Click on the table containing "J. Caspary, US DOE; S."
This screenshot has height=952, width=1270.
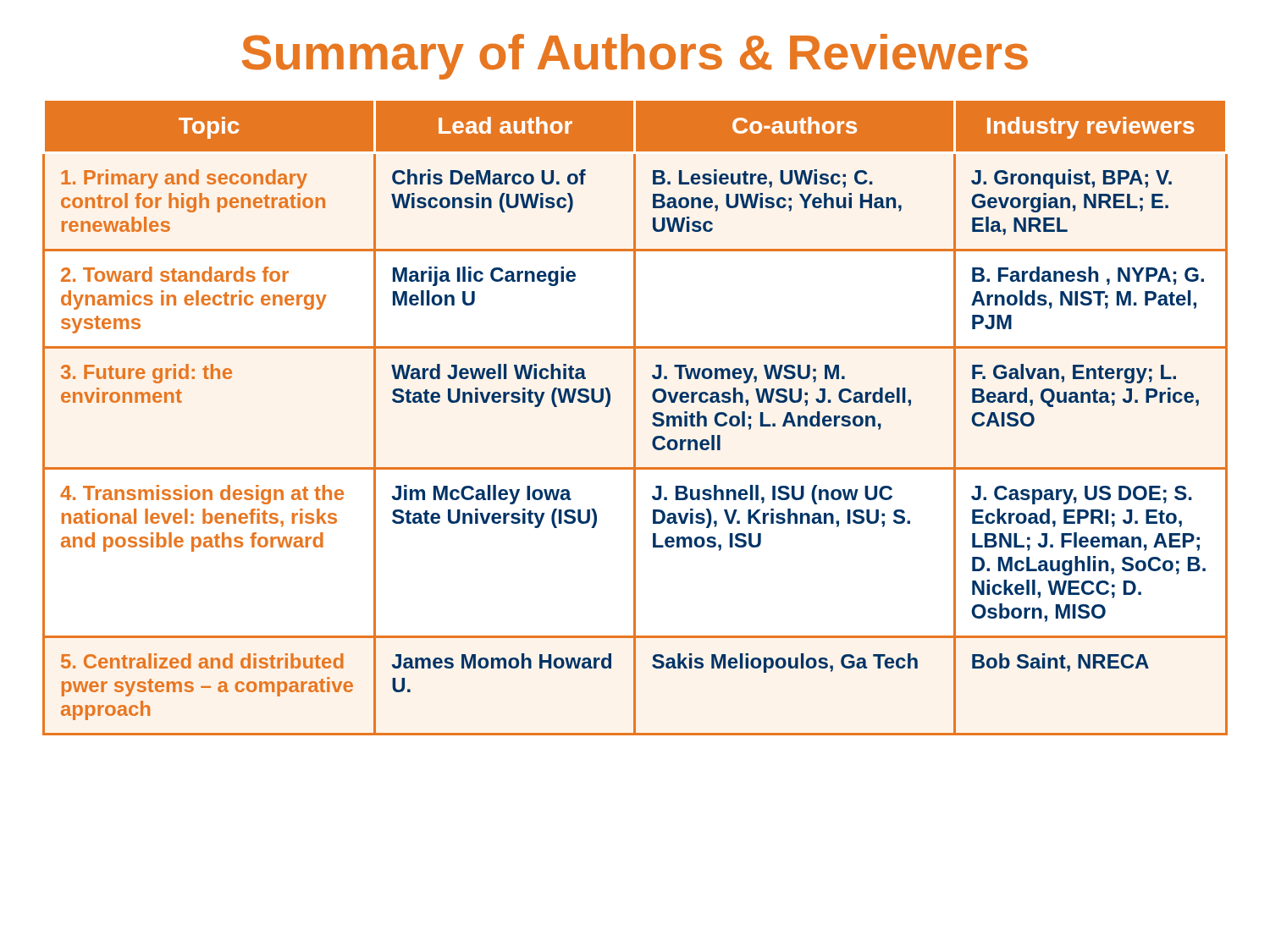click(635, 417)
